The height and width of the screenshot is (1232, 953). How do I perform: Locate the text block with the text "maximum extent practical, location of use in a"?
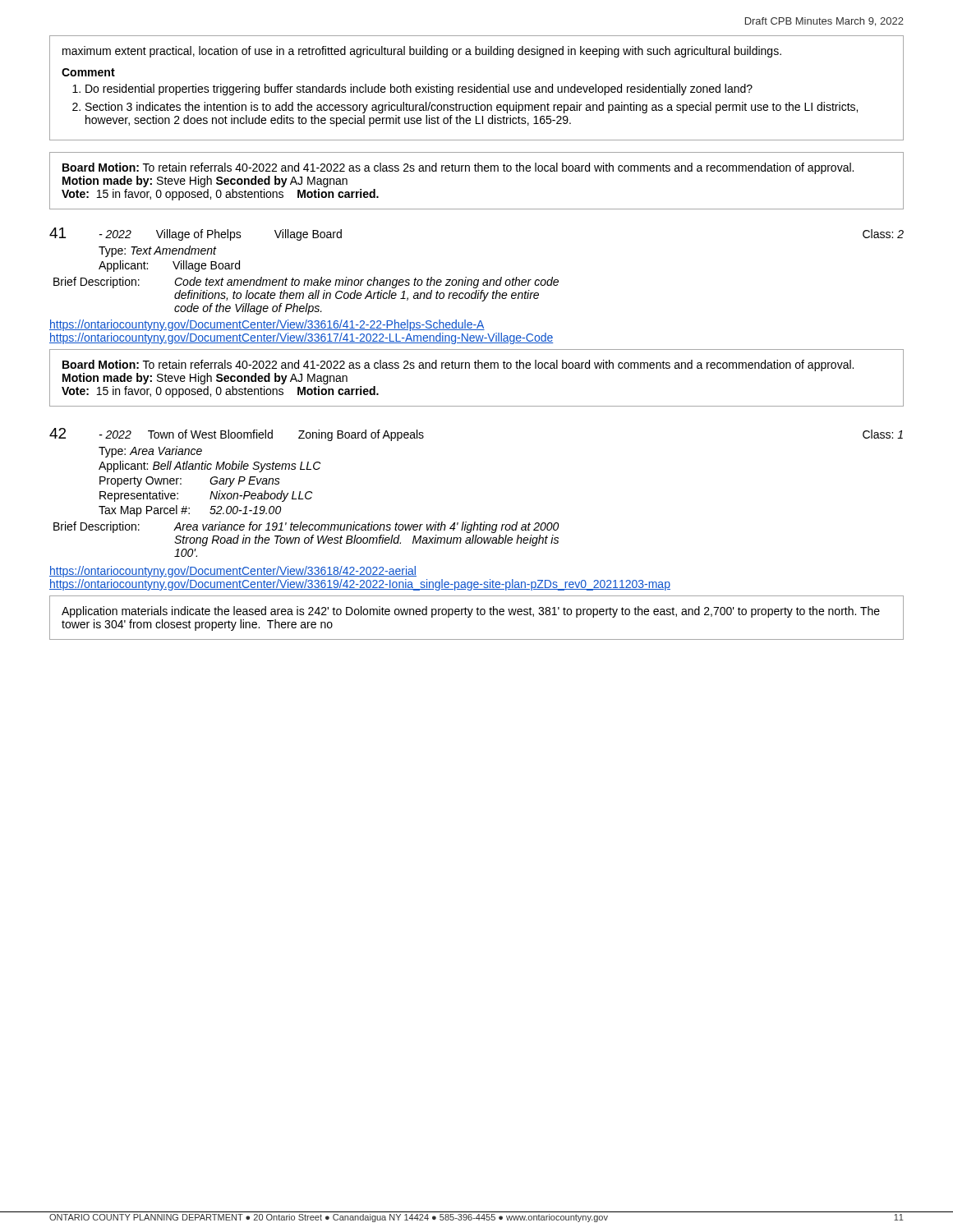tap(476, 85)
